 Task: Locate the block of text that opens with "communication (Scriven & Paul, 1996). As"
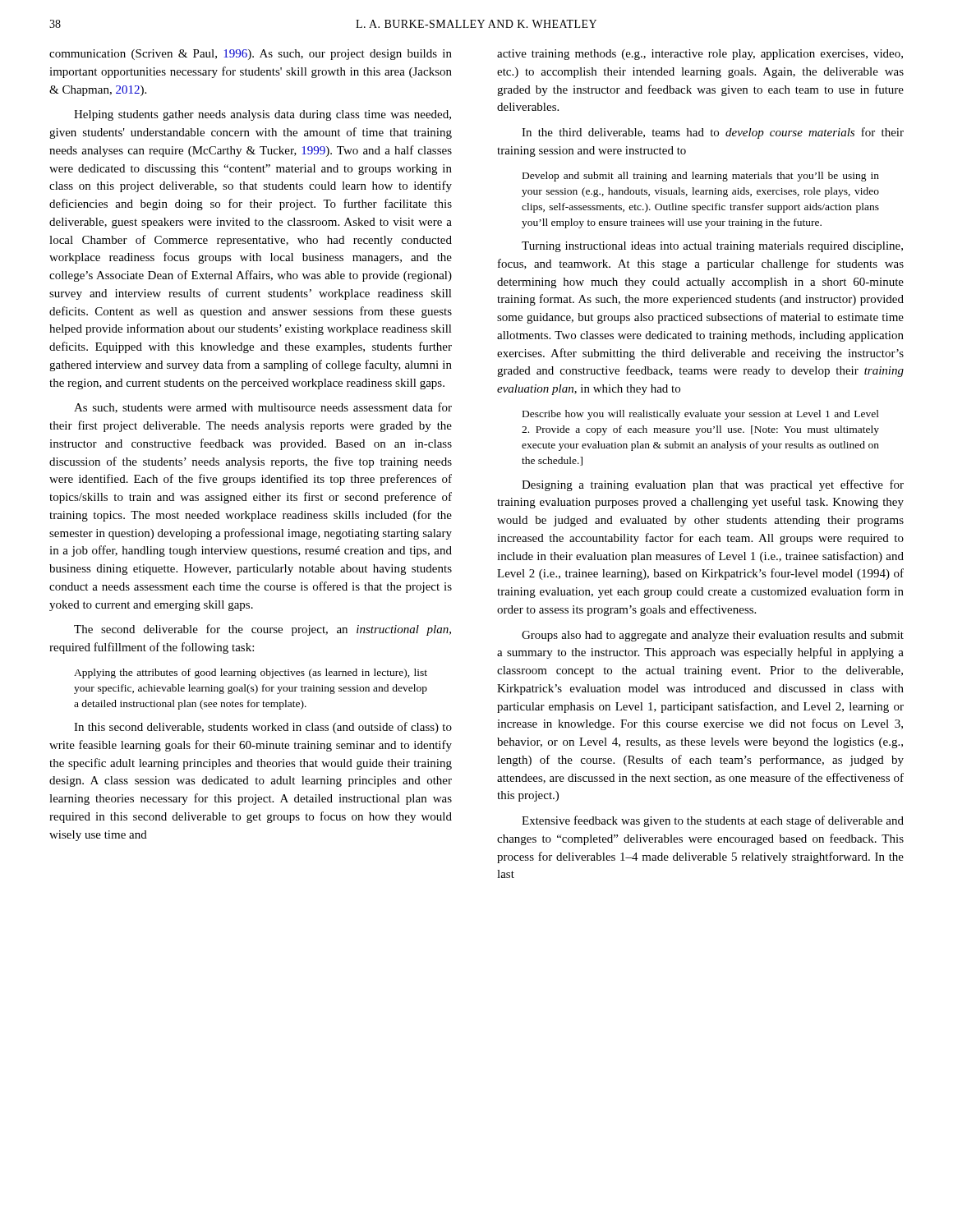click(251, 351)
